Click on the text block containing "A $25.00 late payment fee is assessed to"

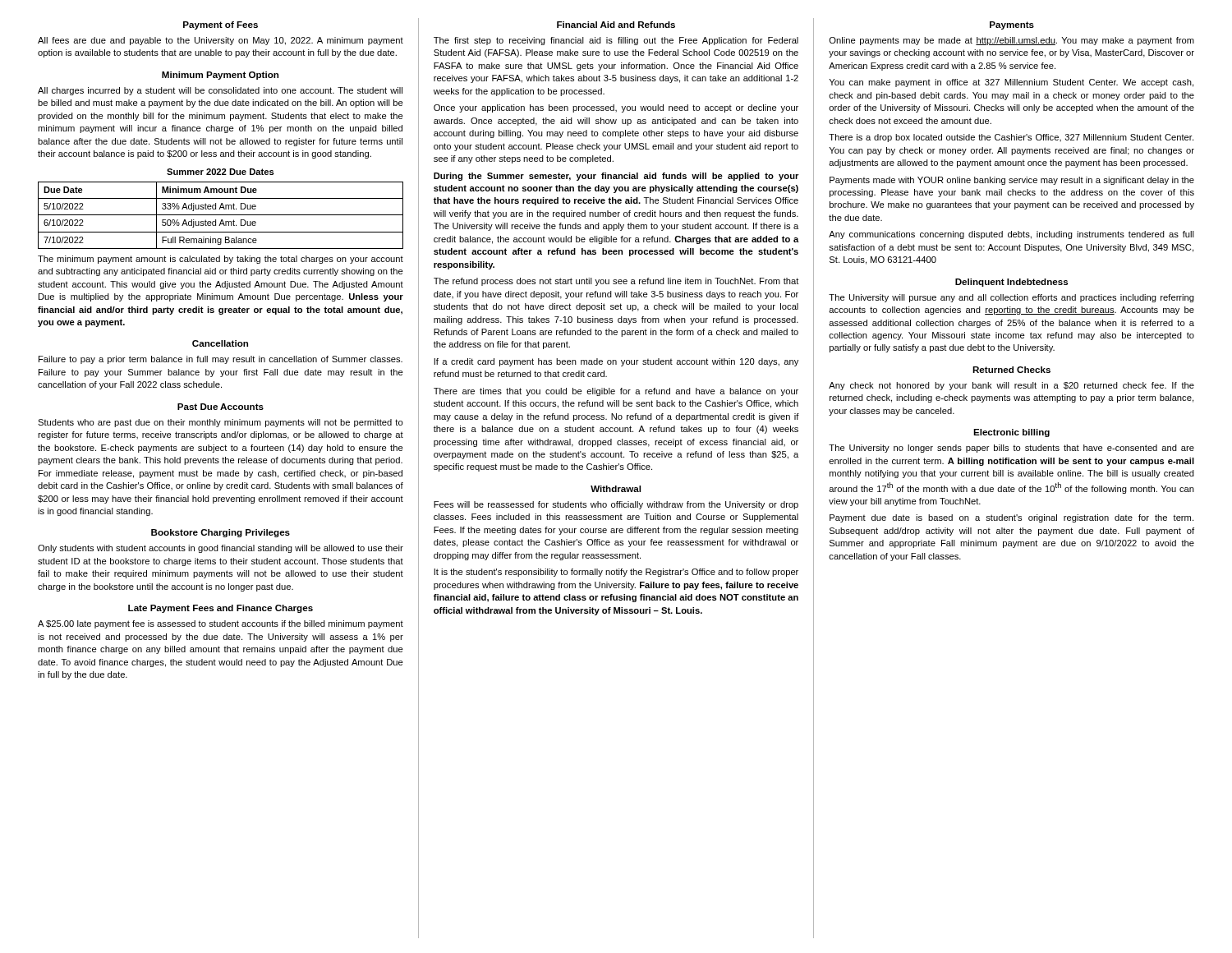coord(220,650)
